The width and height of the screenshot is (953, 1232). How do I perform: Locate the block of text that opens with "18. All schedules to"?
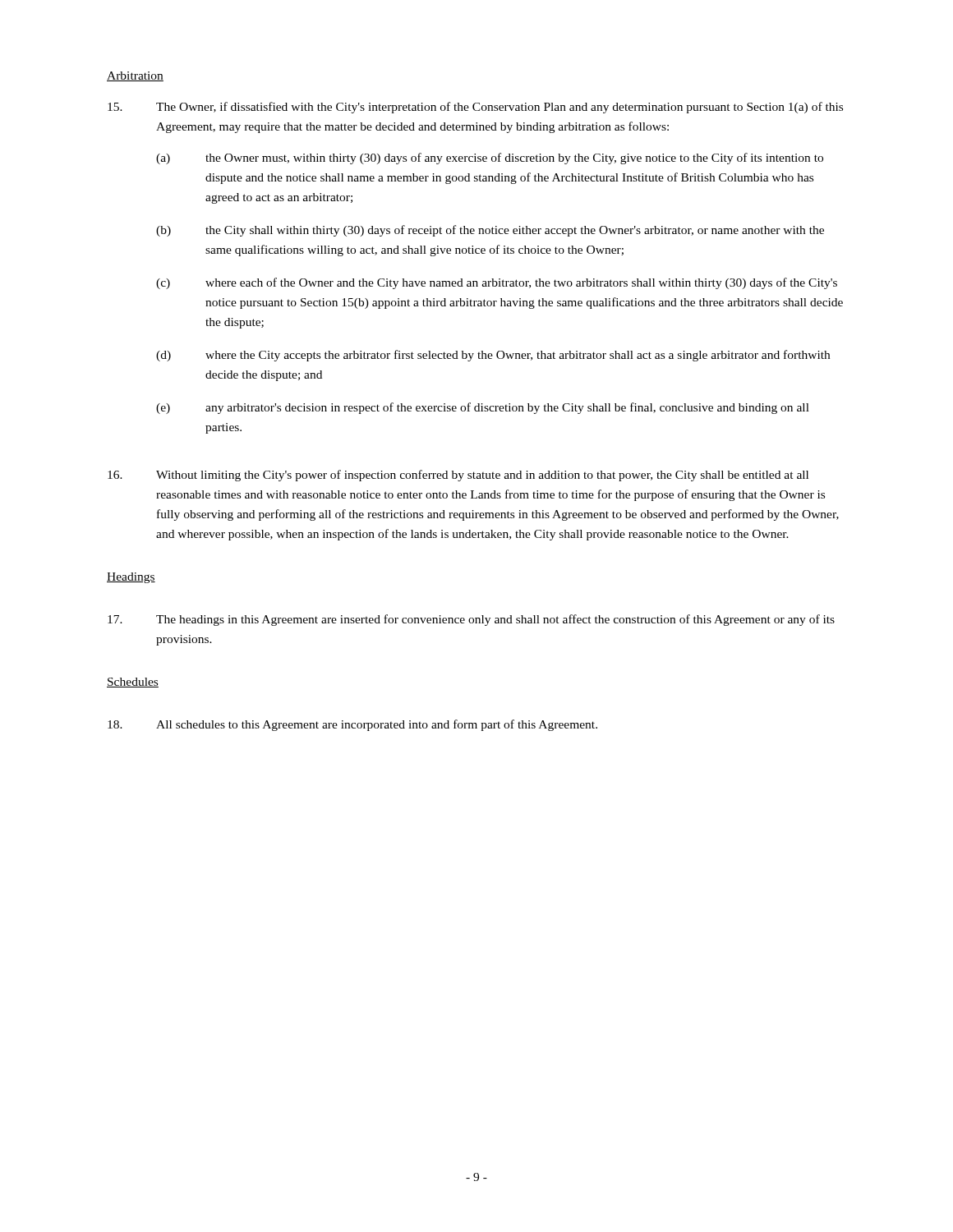476,725
